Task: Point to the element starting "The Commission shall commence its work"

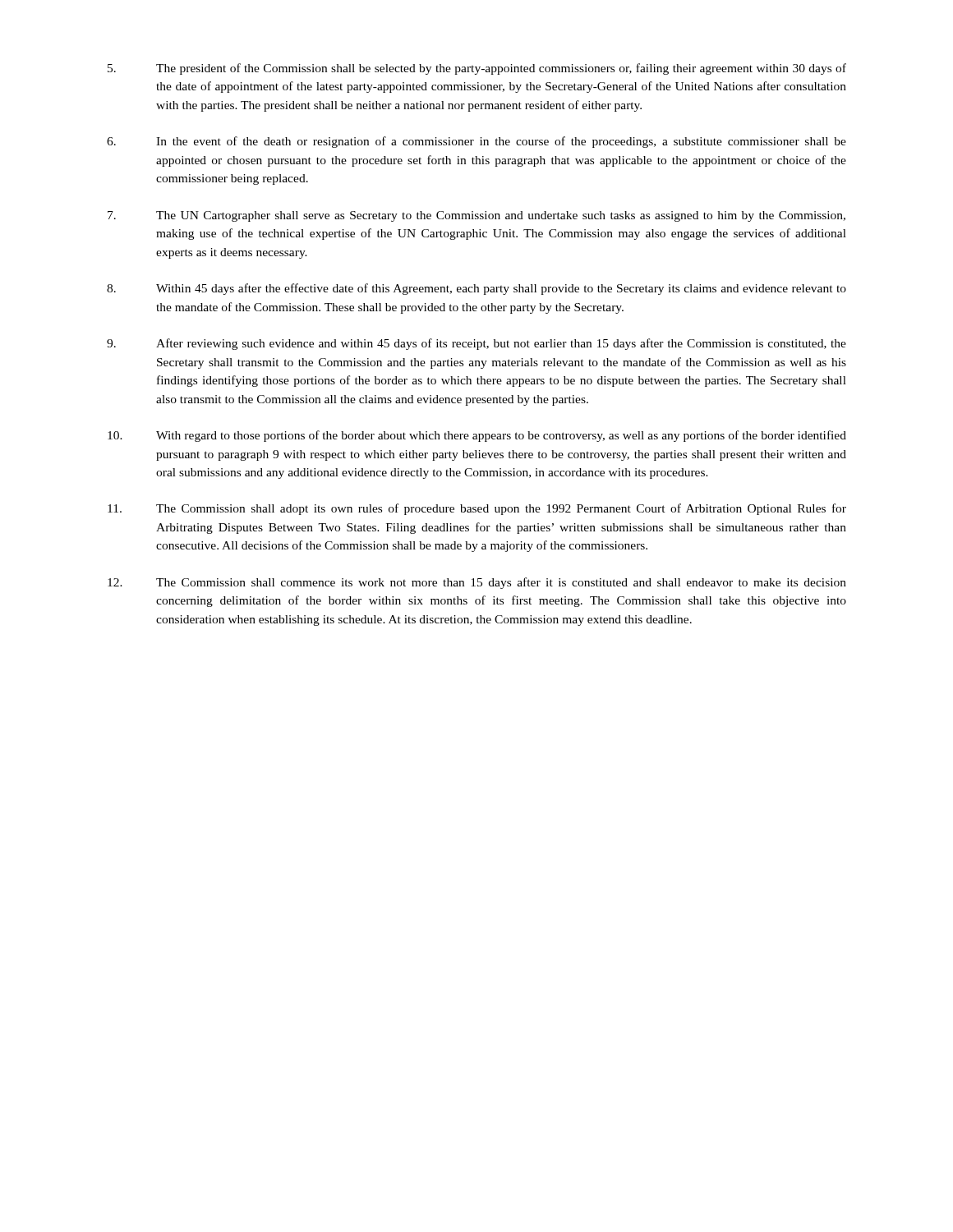Action: point(476,601)
